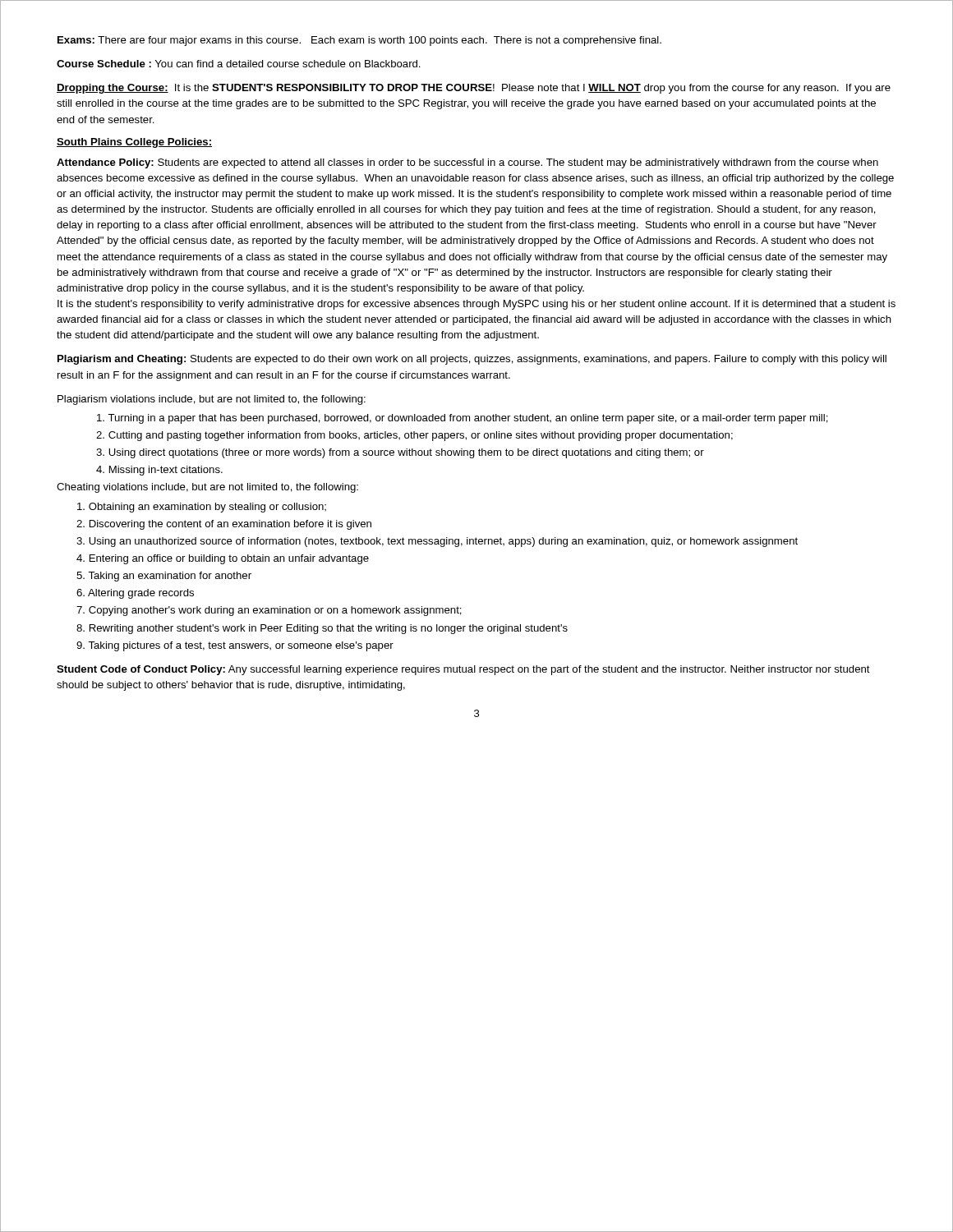Locate the list item that says "Turning in a paper that has"
The height and width of the screenshot is (1232, 953).
[x=462, y=418]
